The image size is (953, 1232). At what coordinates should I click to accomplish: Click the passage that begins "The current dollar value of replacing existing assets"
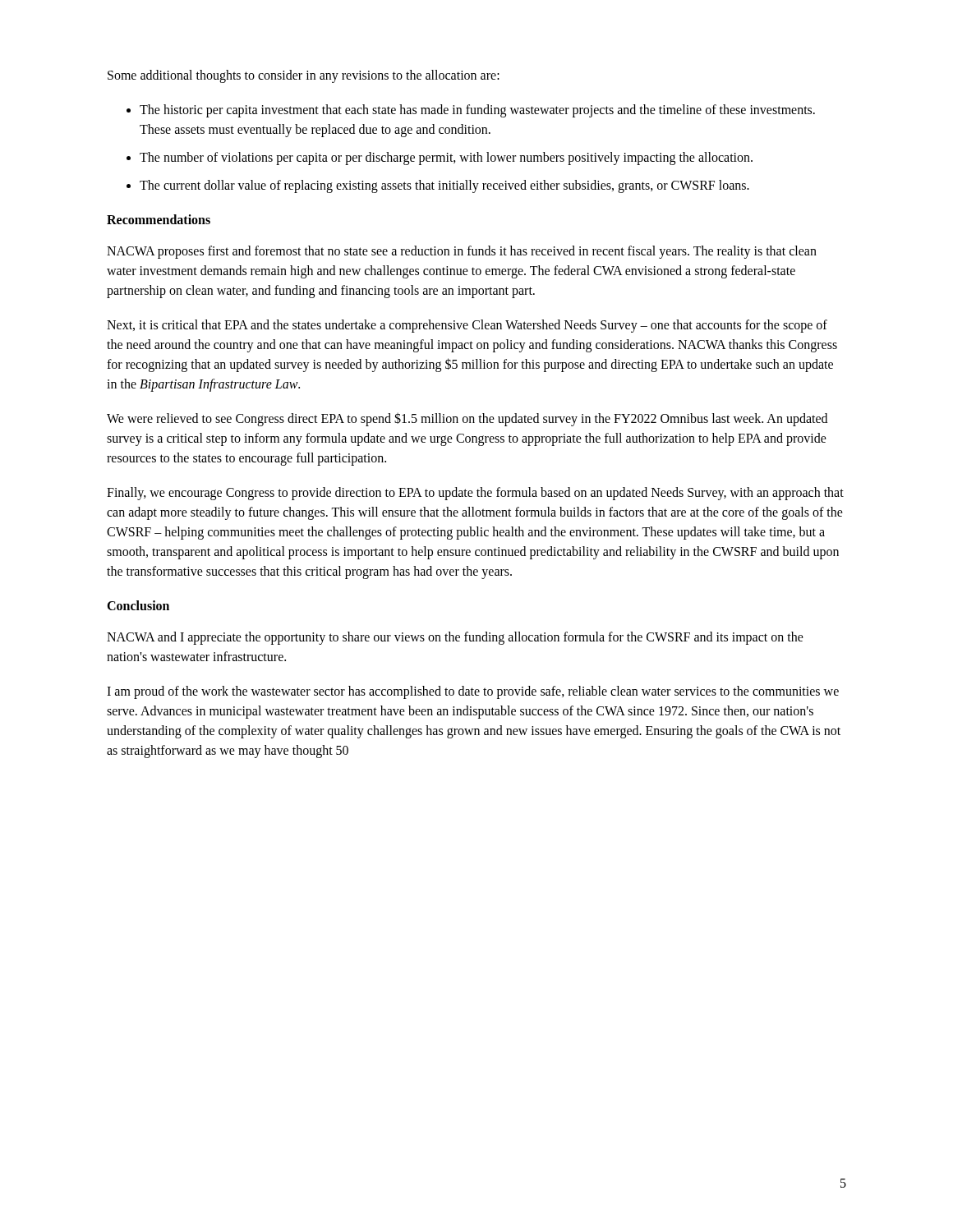[x=445, y=185]
